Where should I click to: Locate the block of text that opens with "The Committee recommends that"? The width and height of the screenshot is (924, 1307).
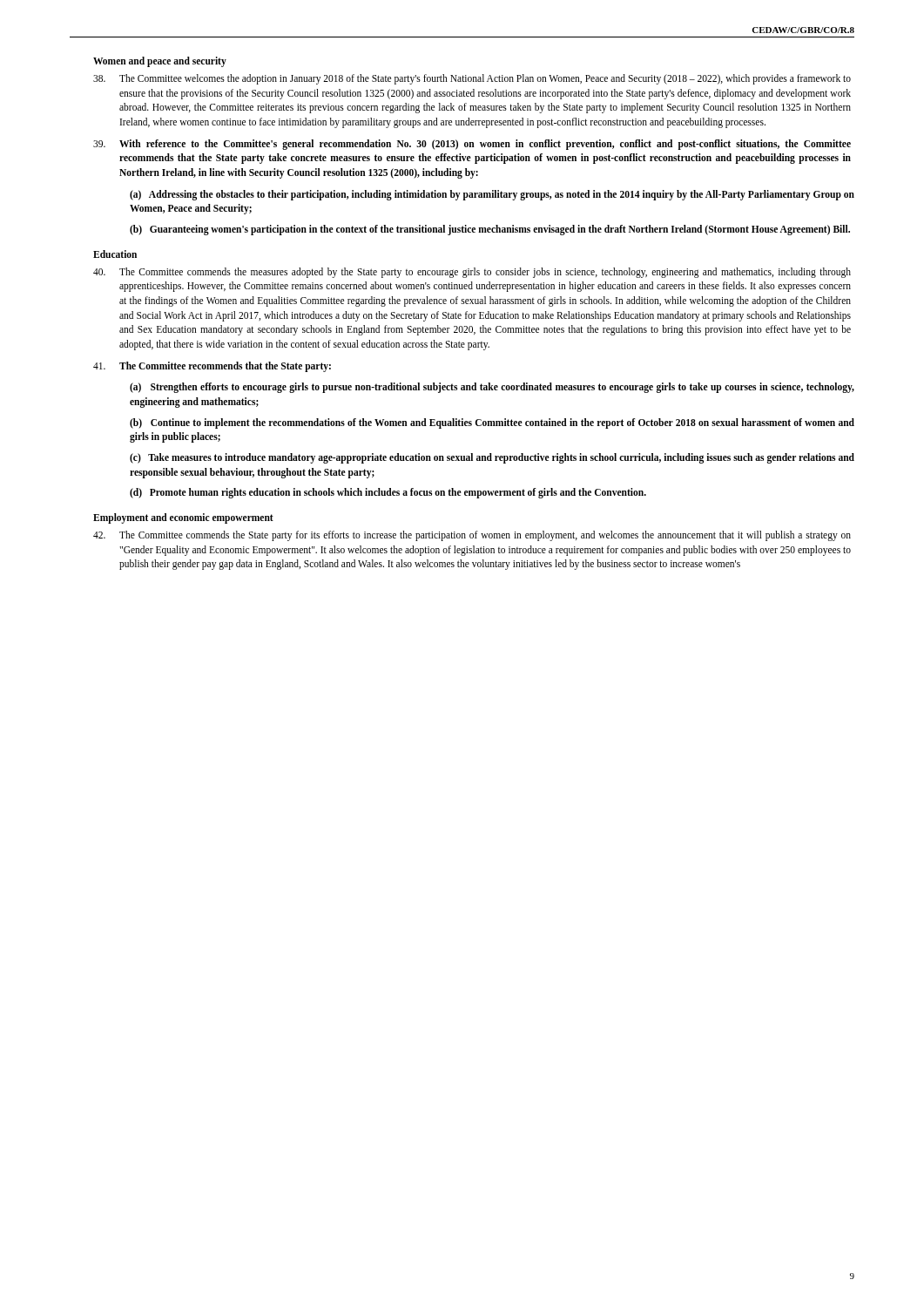(x=212, y=367)
